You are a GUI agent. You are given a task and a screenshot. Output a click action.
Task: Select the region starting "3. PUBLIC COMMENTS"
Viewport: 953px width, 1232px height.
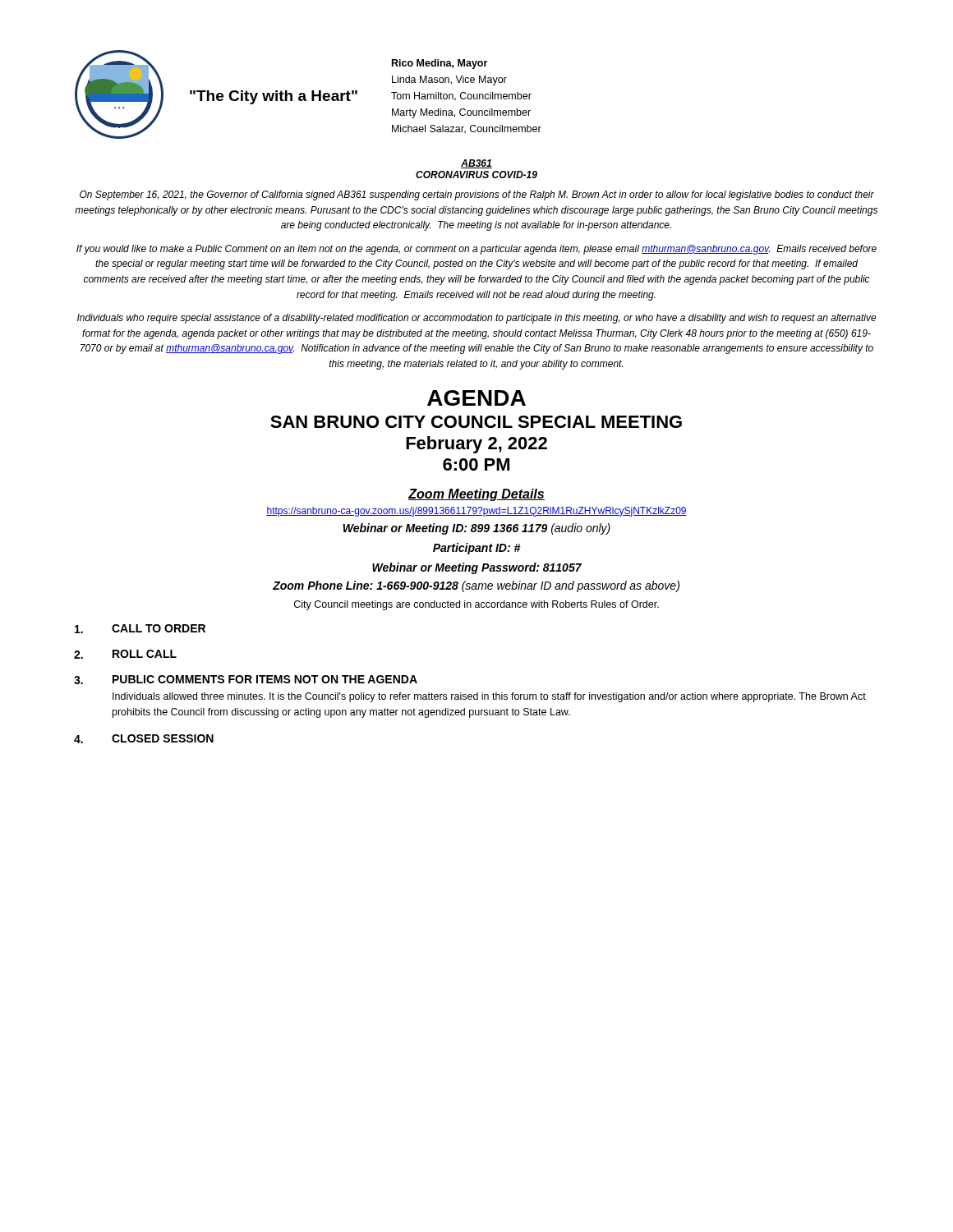[x=476, y=697]
